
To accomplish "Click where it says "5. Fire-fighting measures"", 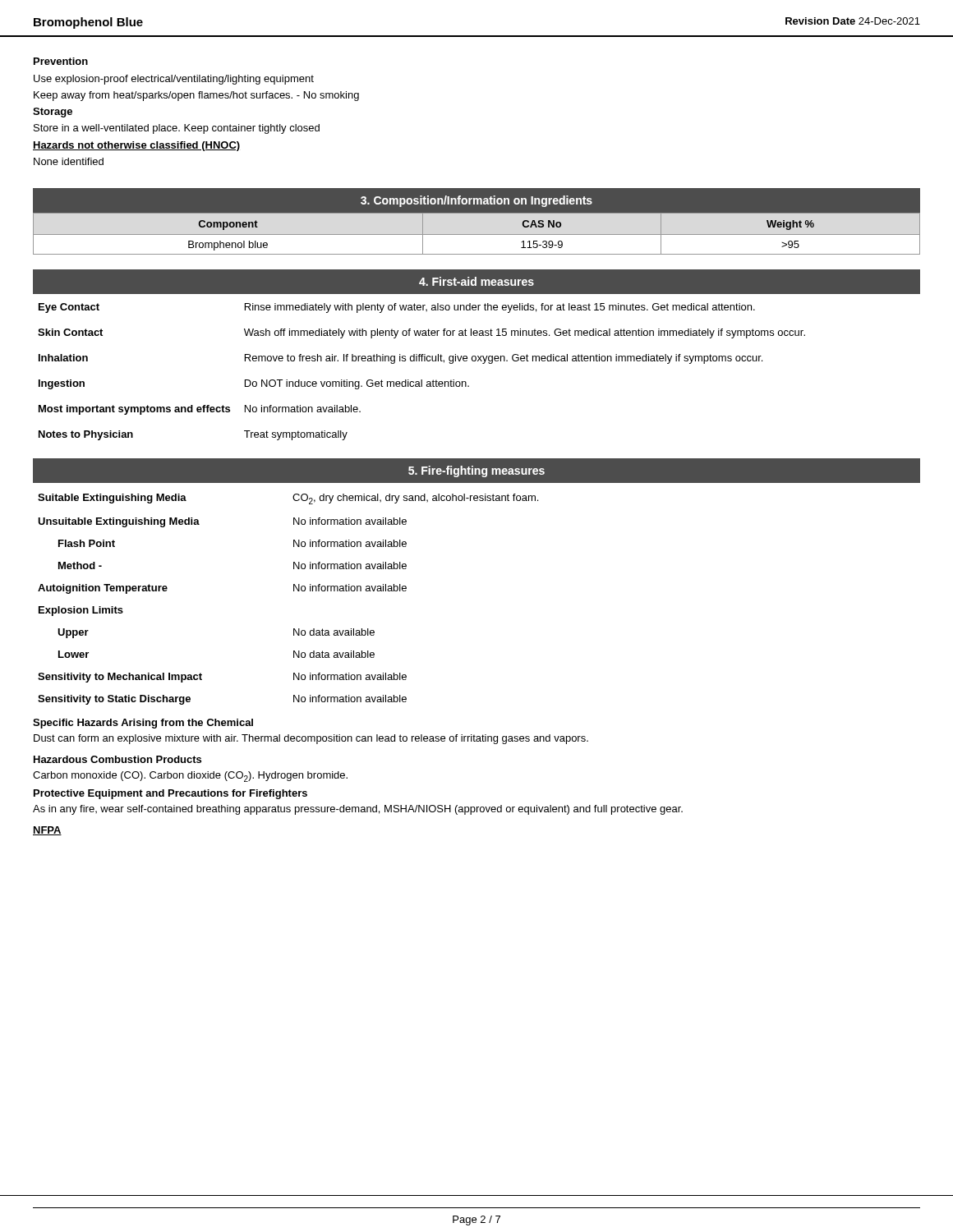I will pyautogui.click(x=476, y=471).
